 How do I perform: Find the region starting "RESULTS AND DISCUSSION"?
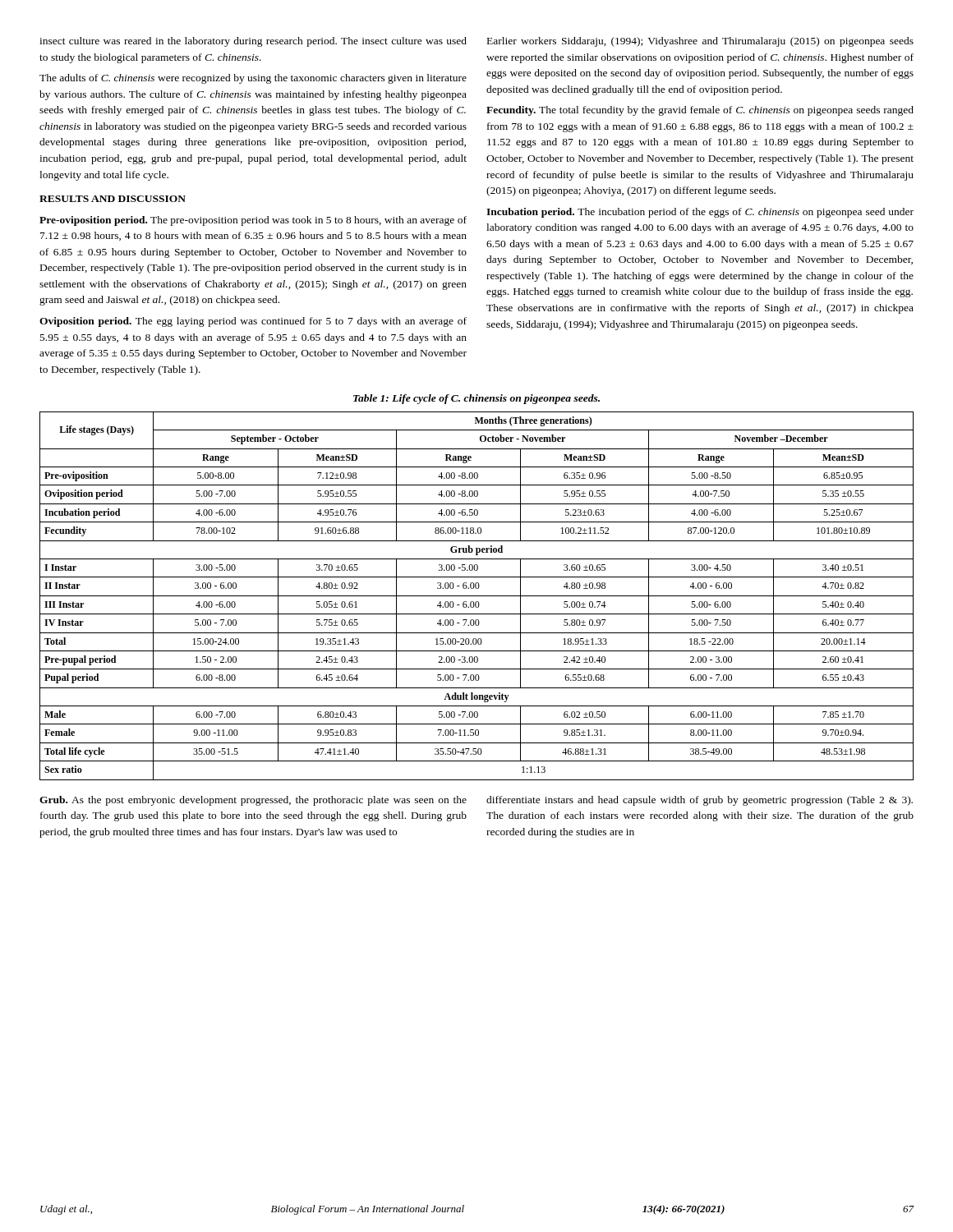113,198
